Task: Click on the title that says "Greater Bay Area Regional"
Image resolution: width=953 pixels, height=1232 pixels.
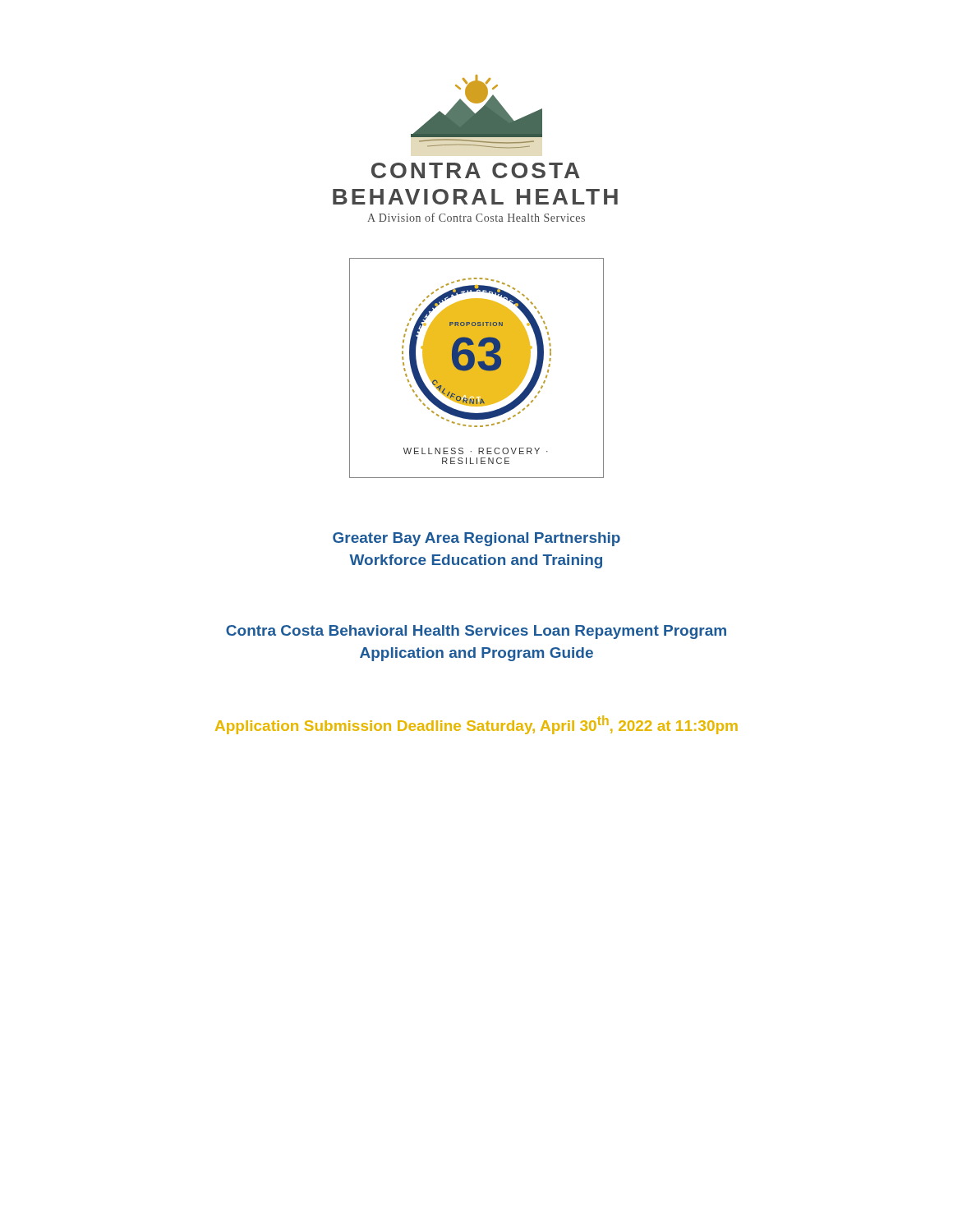Action: (x=476, y=549)
